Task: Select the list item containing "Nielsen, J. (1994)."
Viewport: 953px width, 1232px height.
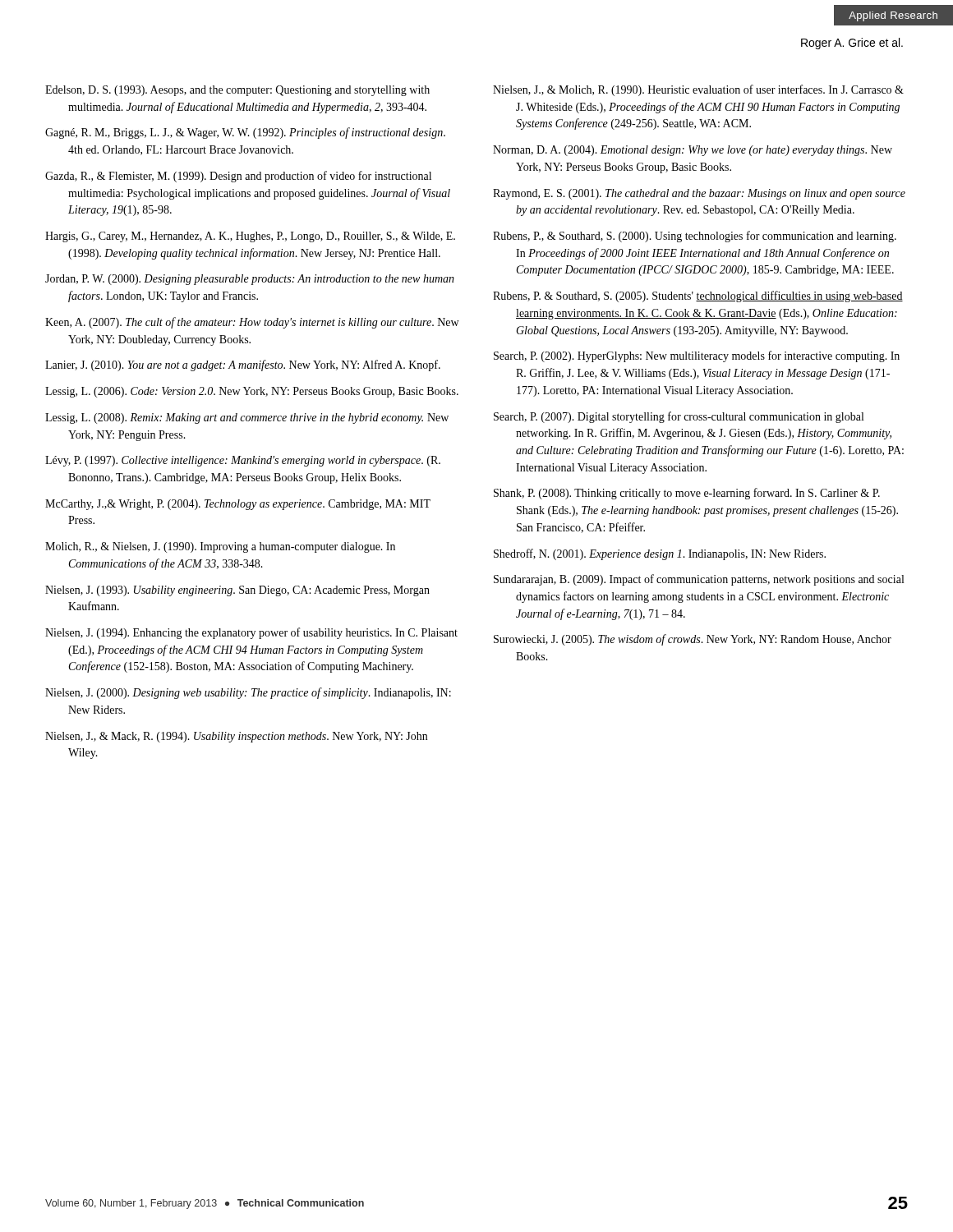Action: 251,650
